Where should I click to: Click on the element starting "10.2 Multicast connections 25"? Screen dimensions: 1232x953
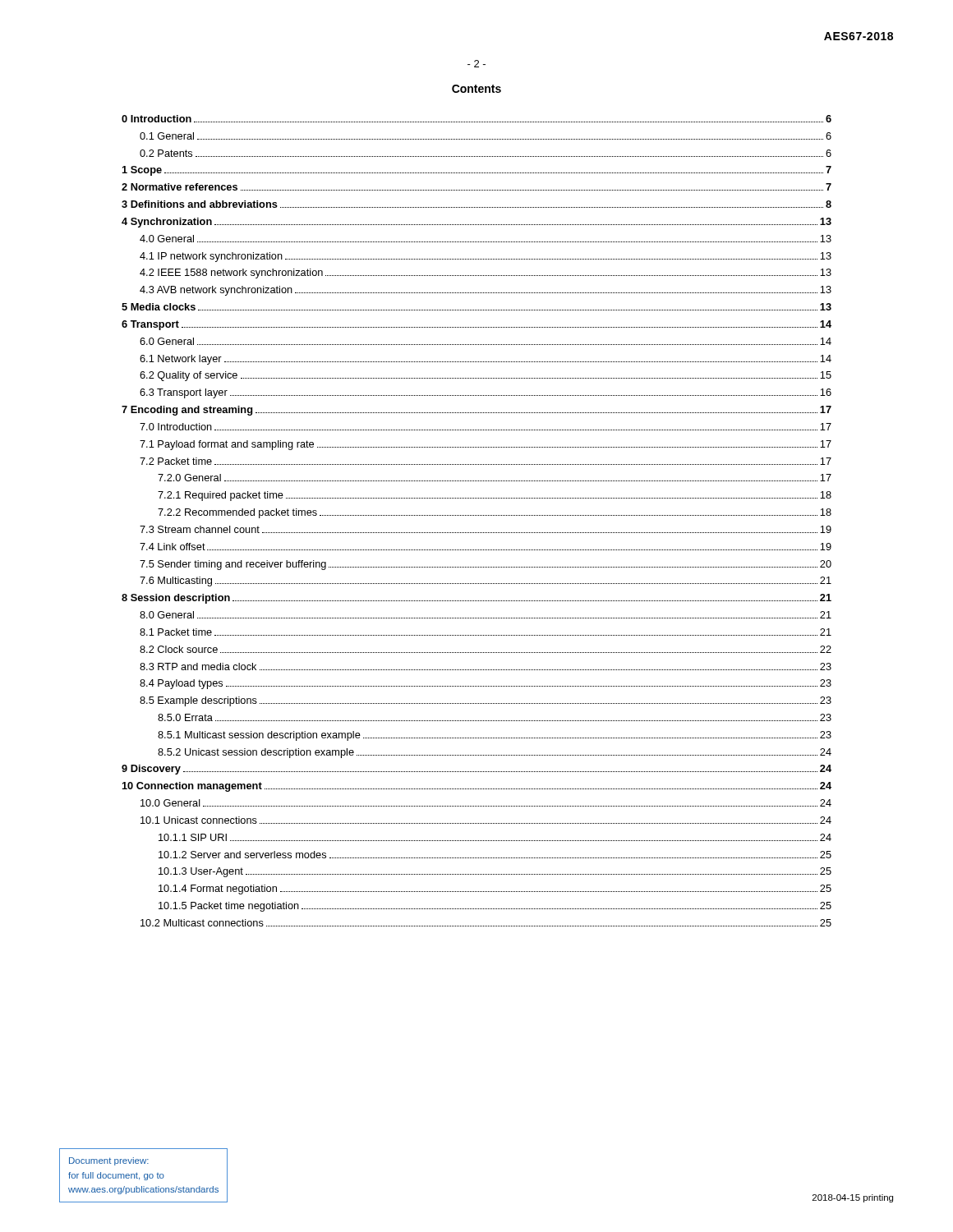pos(486,923)
